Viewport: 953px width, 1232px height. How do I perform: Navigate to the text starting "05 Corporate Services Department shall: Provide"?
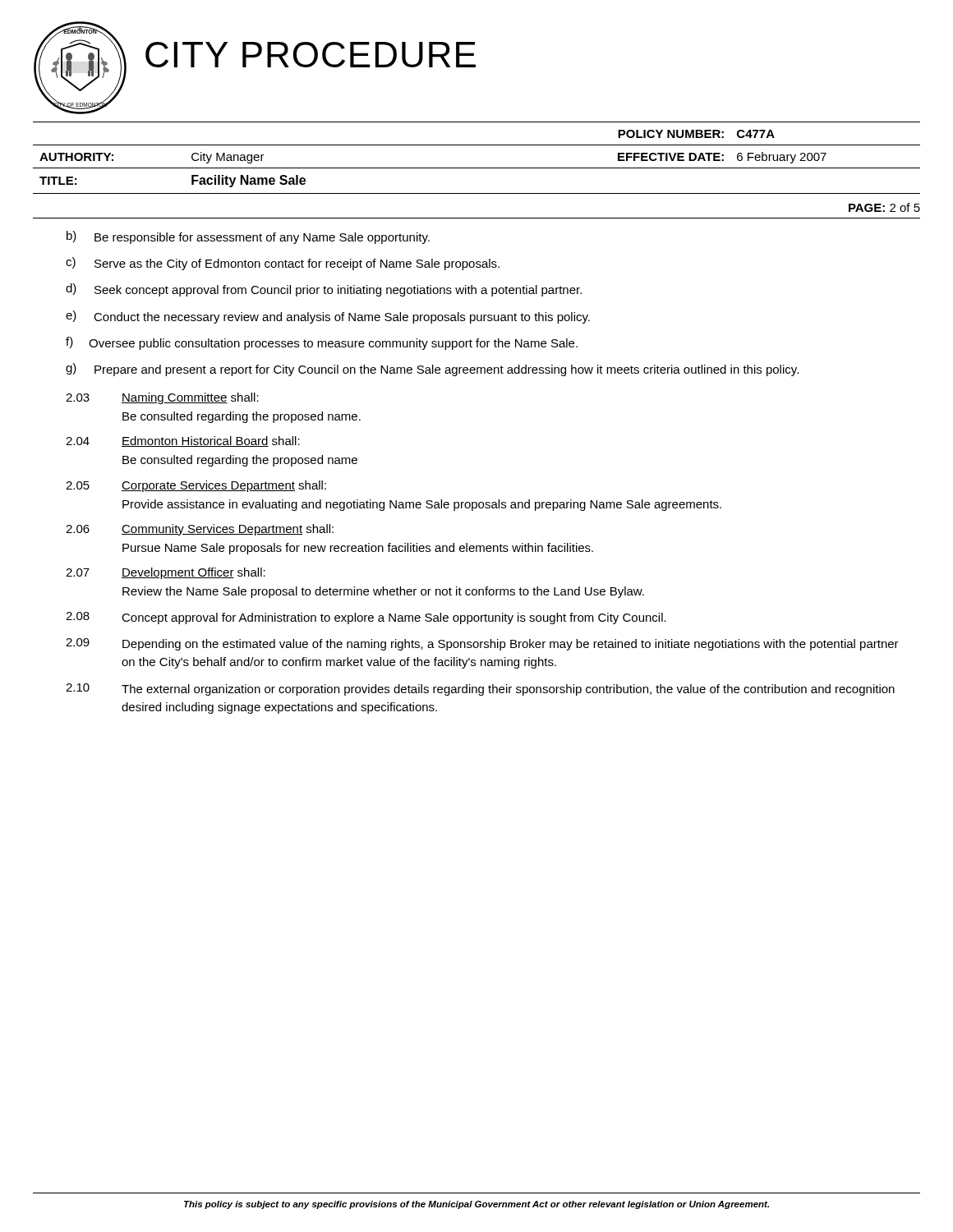coord(487,495)
